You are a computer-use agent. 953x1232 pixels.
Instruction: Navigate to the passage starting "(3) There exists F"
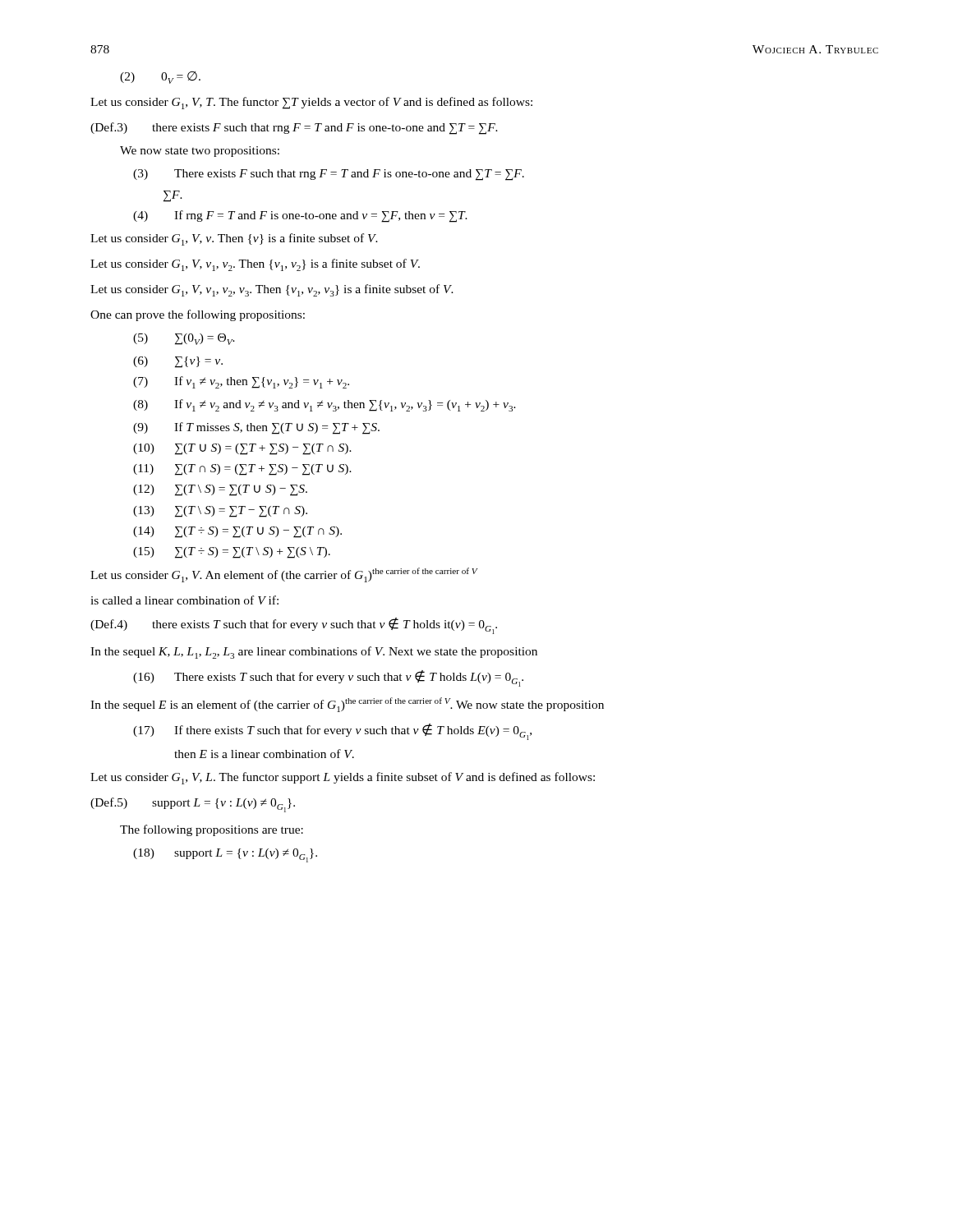coord(506,173)
